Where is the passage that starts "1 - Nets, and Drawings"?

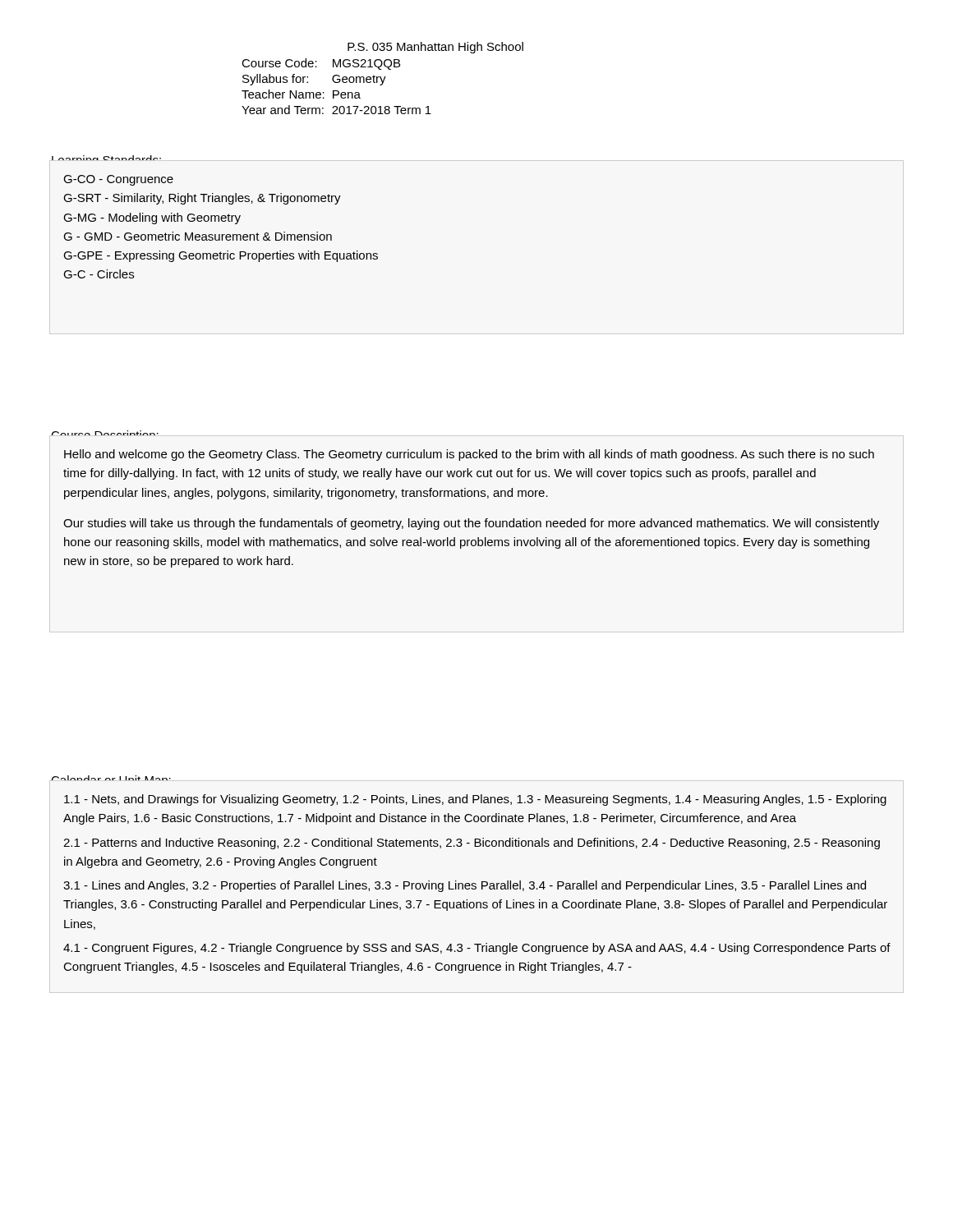tap(475, 808)
